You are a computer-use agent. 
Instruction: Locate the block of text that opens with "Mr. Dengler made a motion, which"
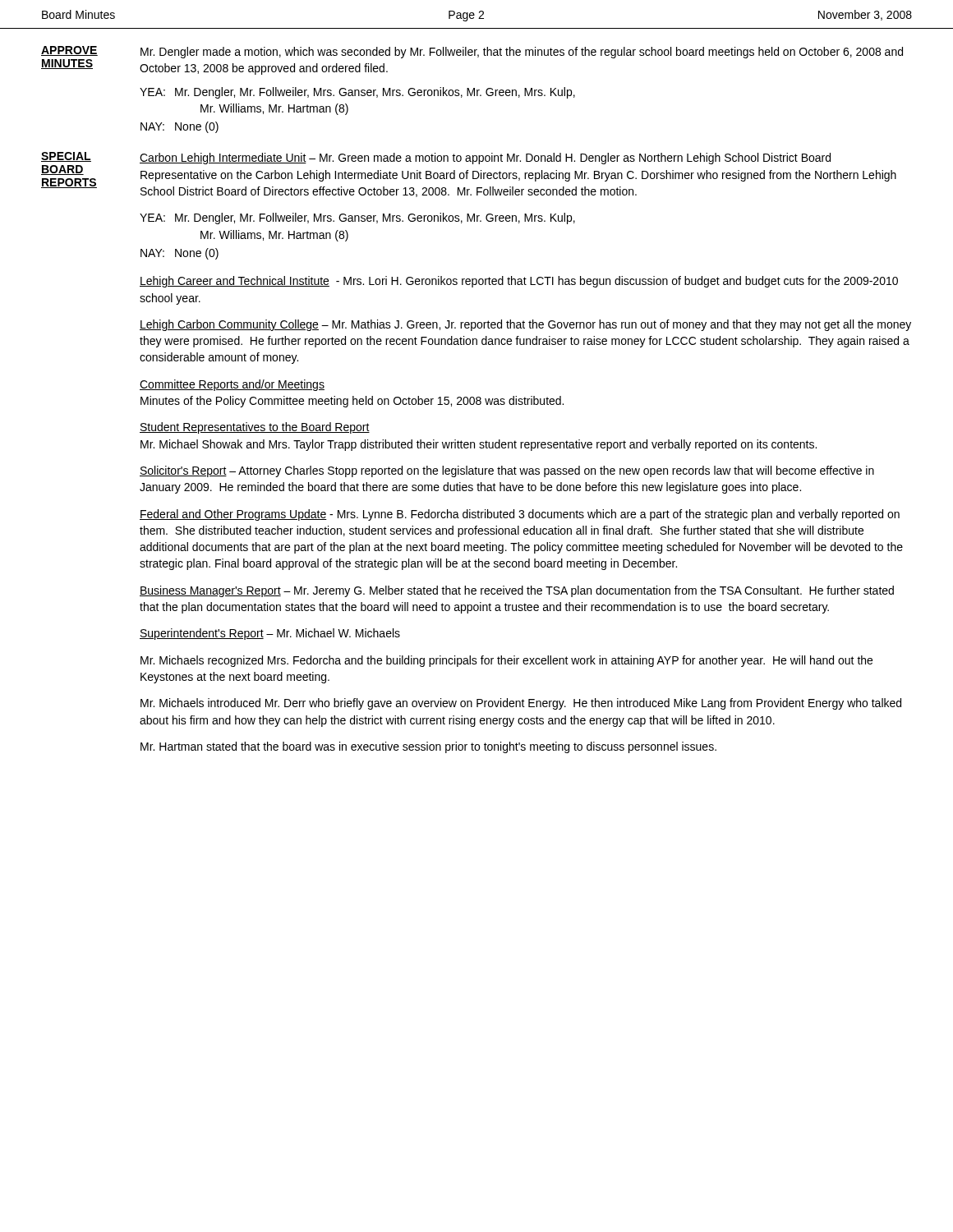(x=522, y=60)
